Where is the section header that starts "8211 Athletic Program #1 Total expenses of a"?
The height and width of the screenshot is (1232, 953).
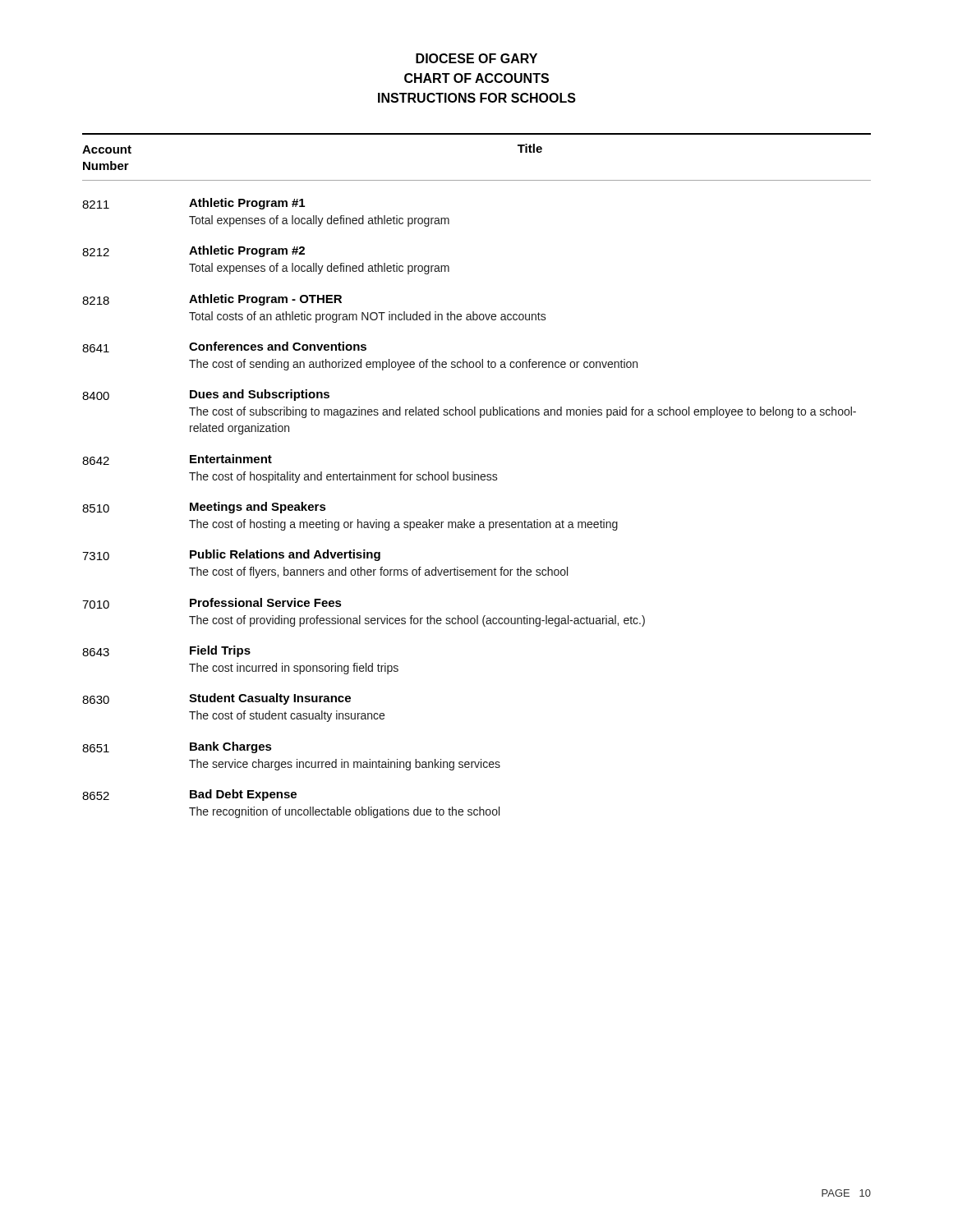tap(193, 204)
